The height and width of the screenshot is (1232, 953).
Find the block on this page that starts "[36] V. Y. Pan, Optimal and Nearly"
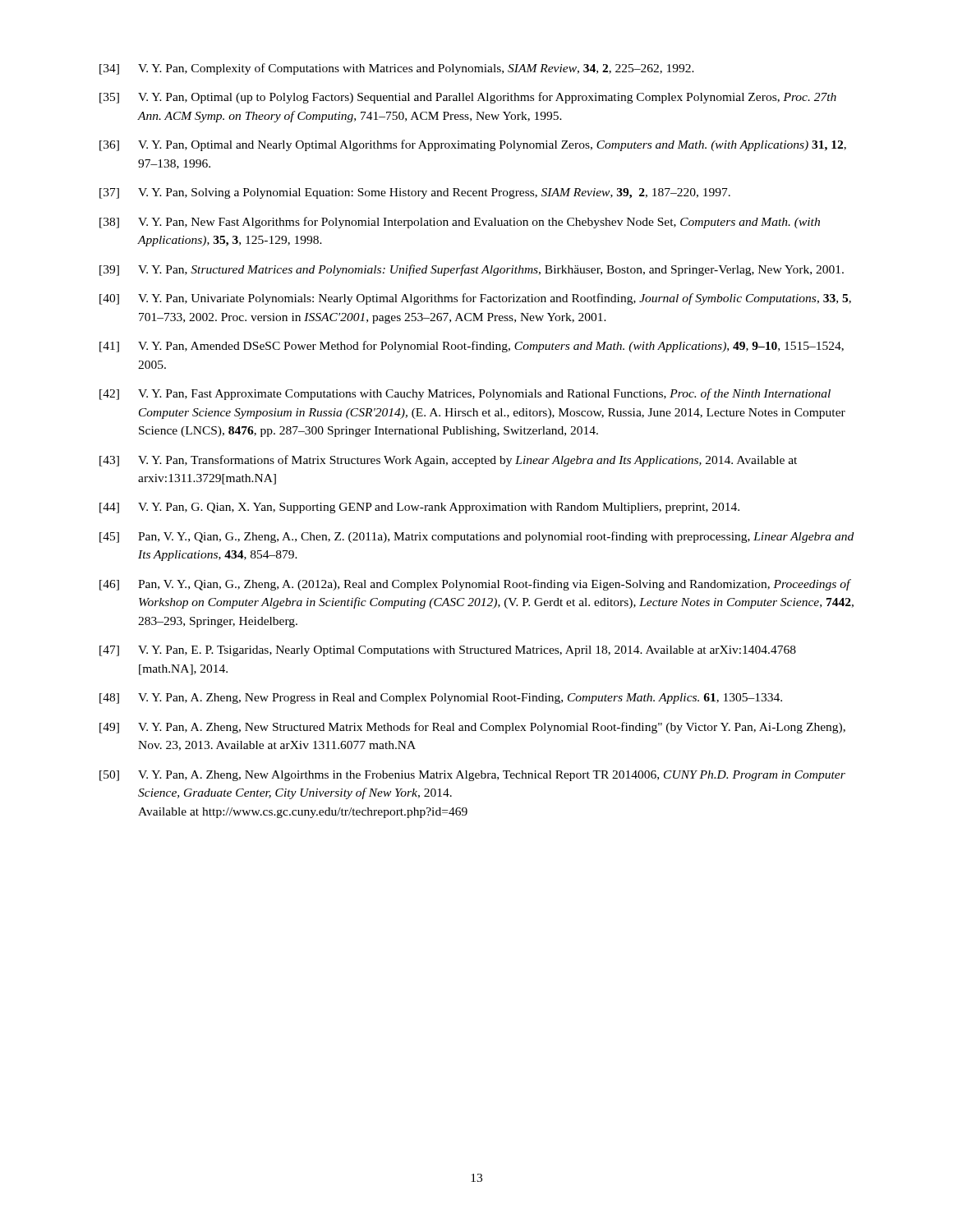(476, 154)
